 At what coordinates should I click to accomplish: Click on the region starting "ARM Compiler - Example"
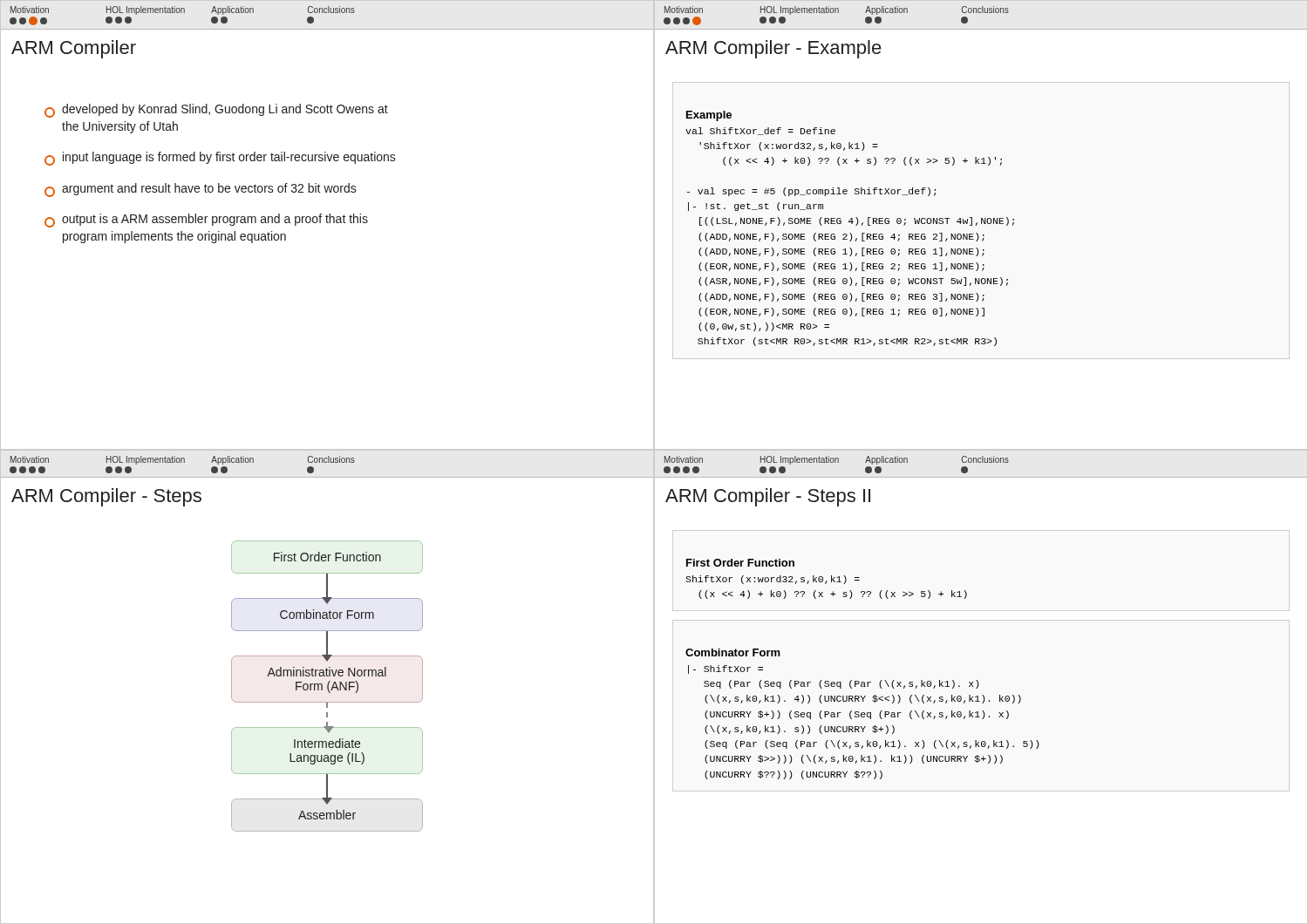[x=774, y=47]
